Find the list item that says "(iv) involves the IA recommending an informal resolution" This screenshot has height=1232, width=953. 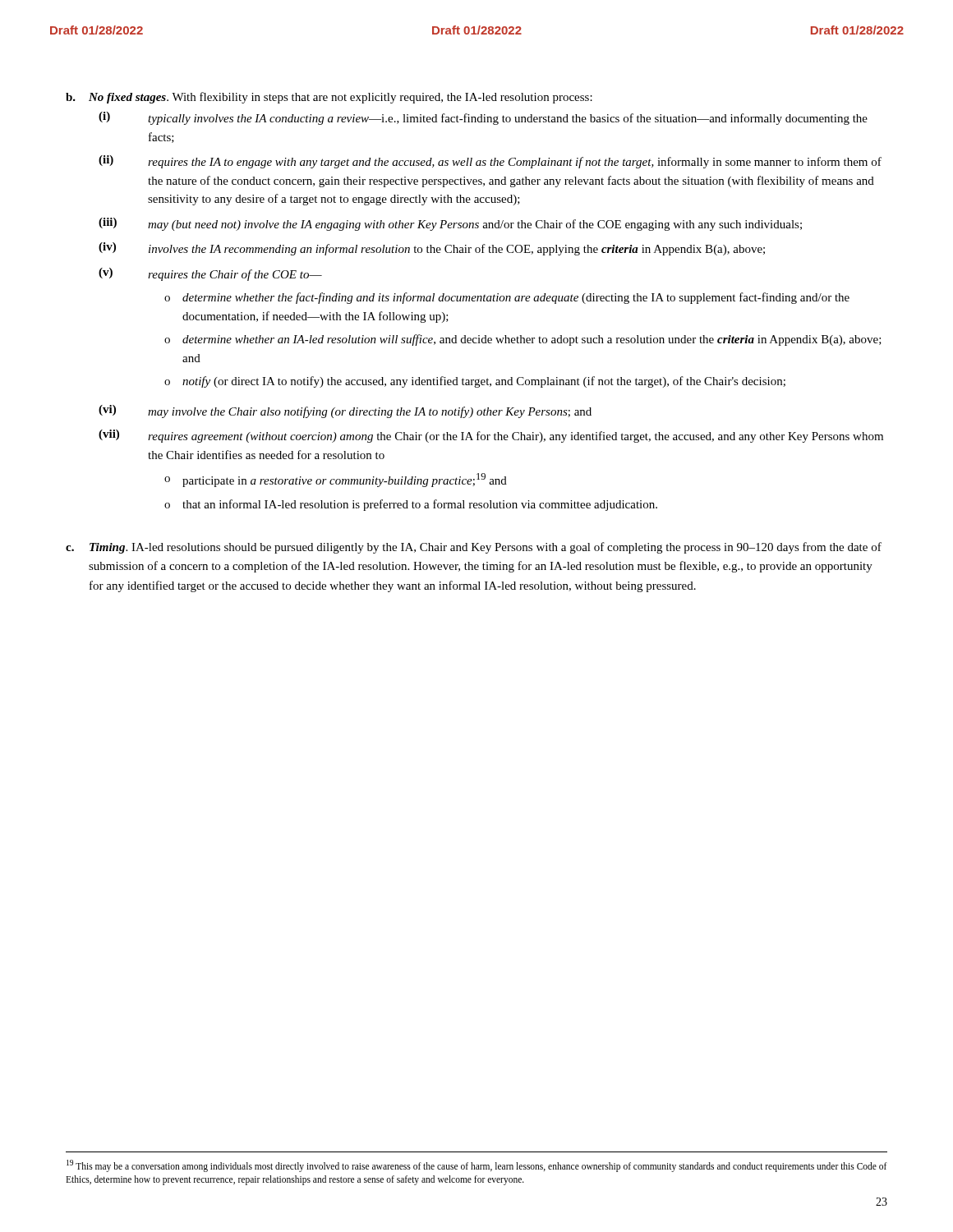[493, 249]
